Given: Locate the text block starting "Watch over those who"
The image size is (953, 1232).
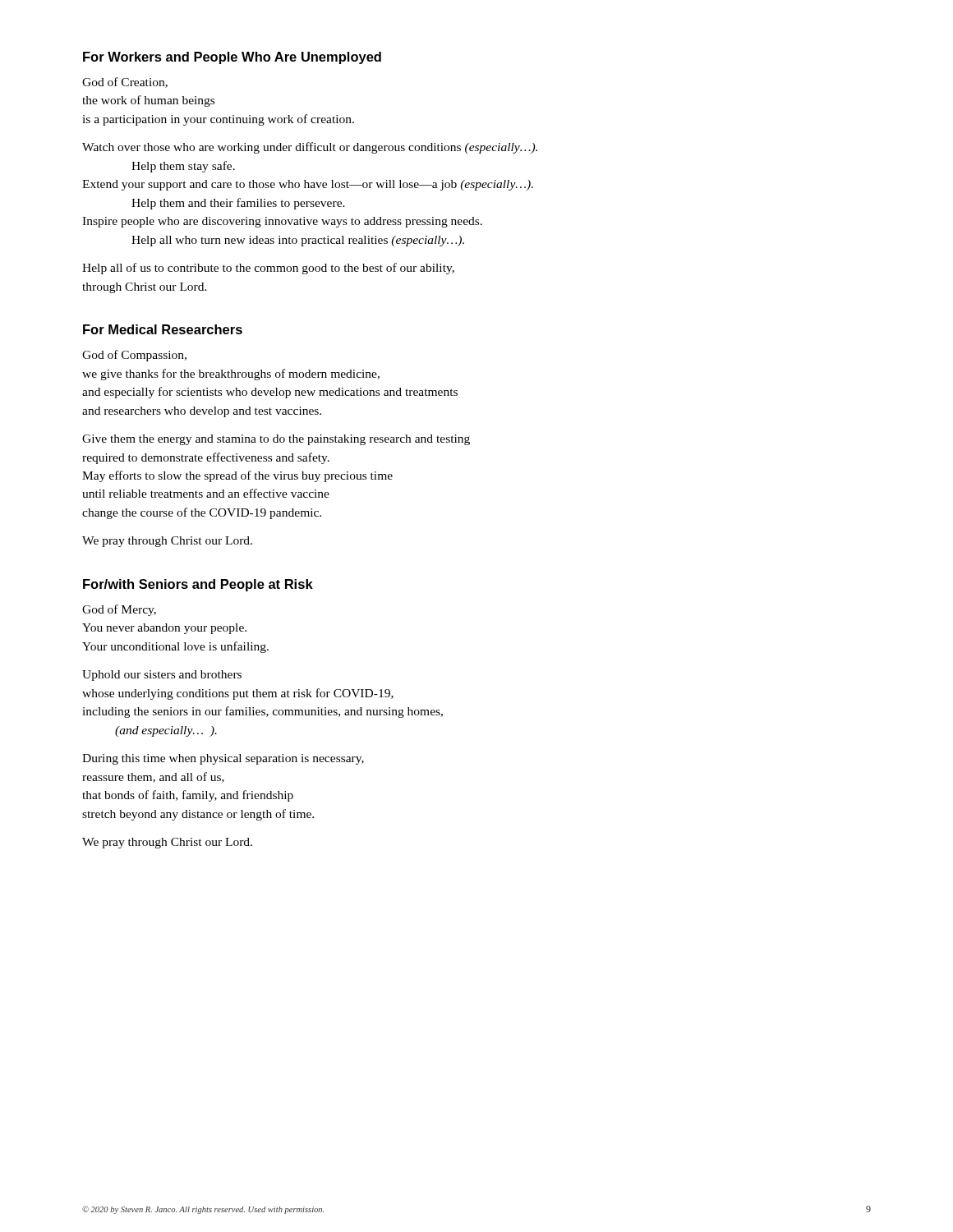Looking at the screenshot, I should pyautogui.click(x=310, y=193).
